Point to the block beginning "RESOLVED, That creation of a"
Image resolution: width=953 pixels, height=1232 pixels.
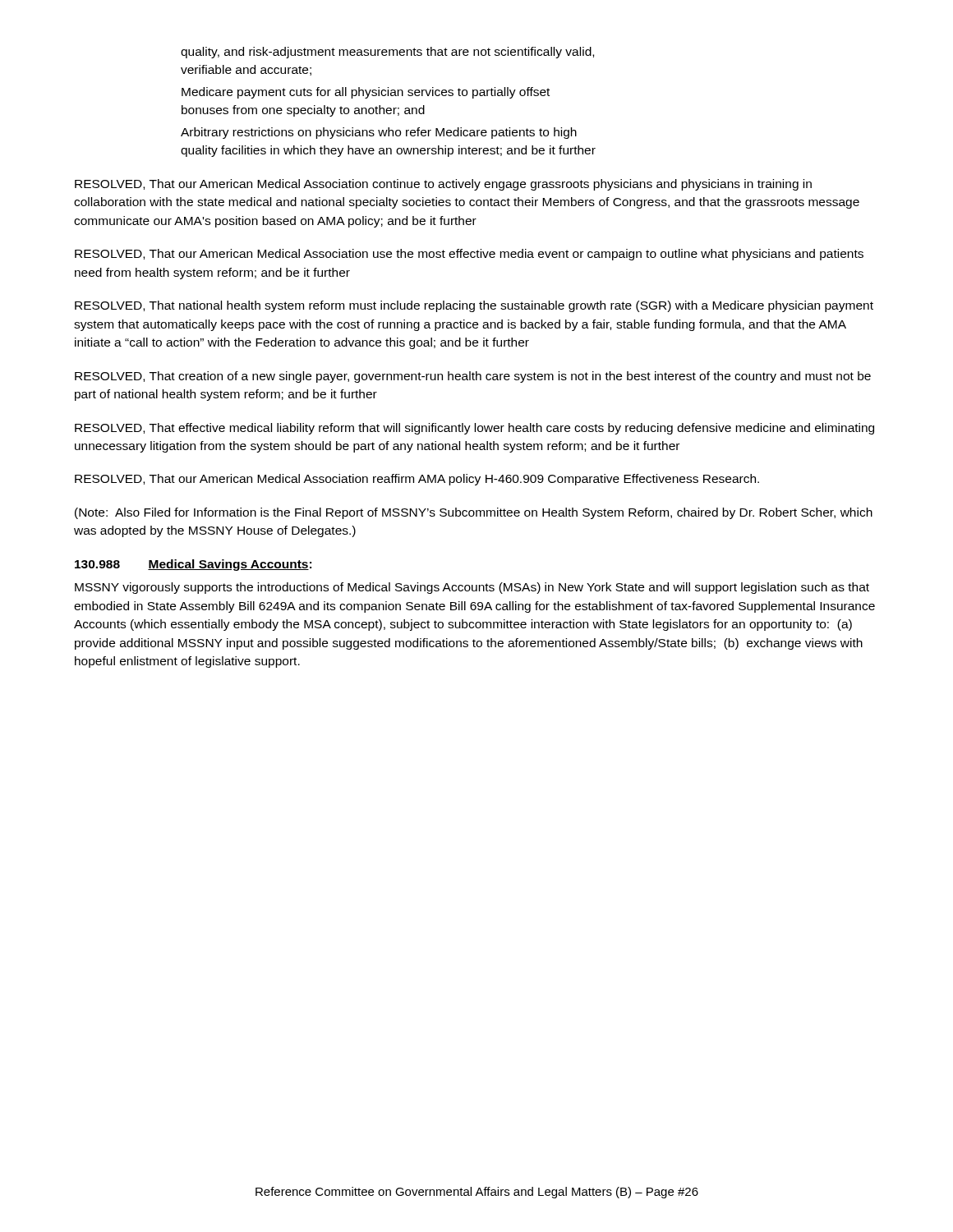point(473,385)
